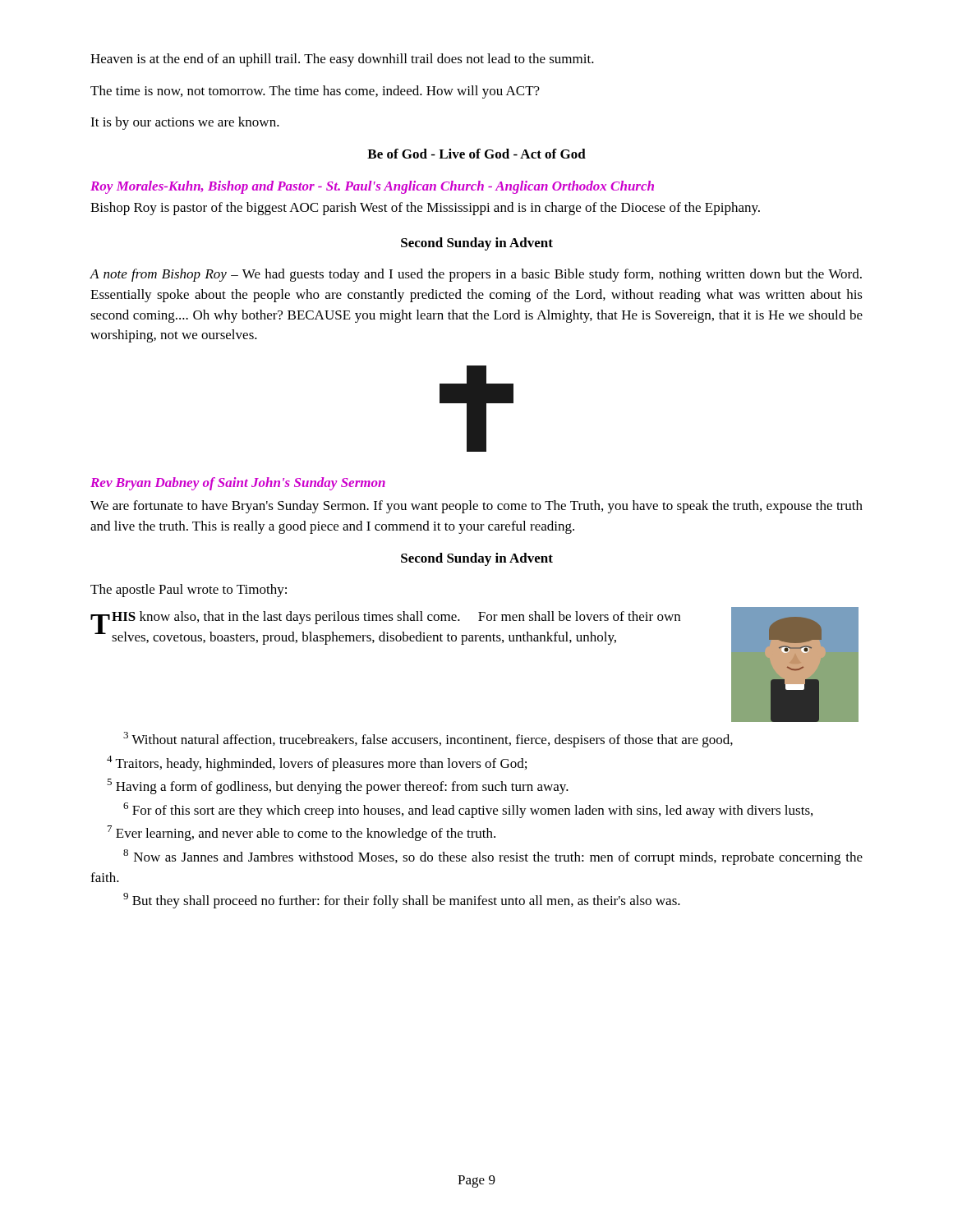953x1232 pixels.
Task: Locate the region starting "4 Traitors, heady, highminded, lovers of pleasures more"
Action: pyautogui.click(x=317, y=762)
